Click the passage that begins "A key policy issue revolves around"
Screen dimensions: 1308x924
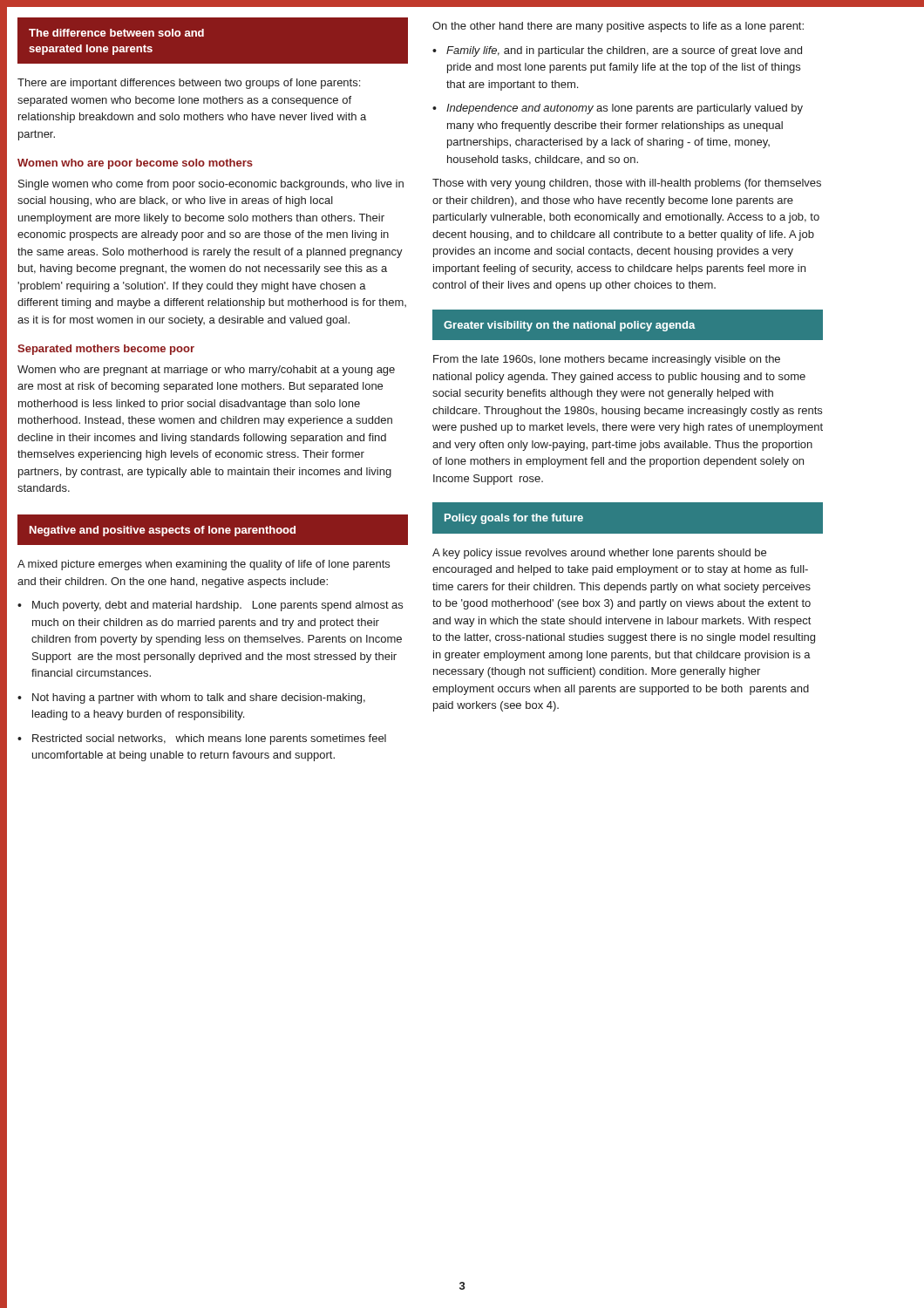[x=628, y=629]
